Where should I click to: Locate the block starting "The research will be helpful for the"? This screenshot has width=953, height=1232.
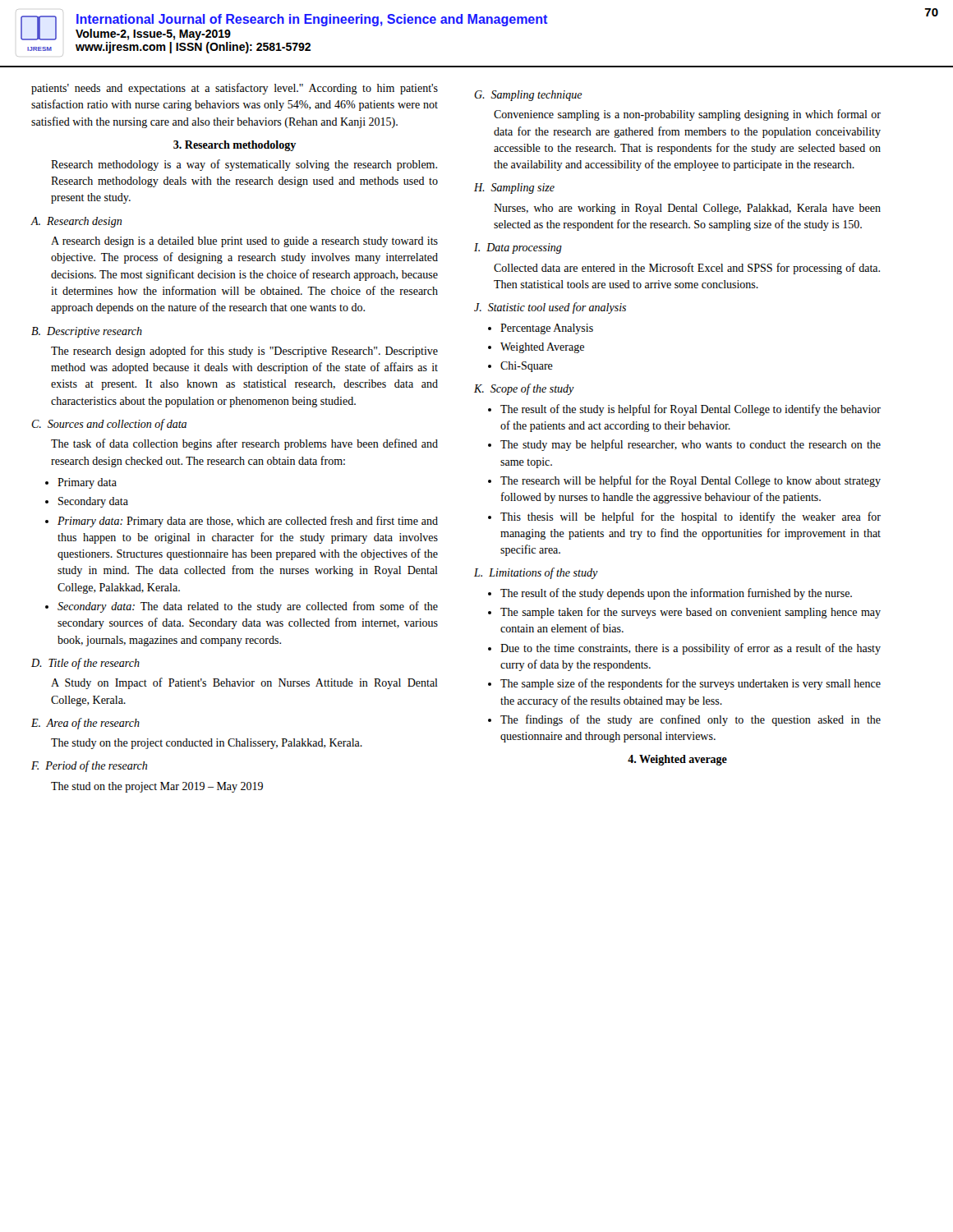pyautogui.click(x=677, y=490)
